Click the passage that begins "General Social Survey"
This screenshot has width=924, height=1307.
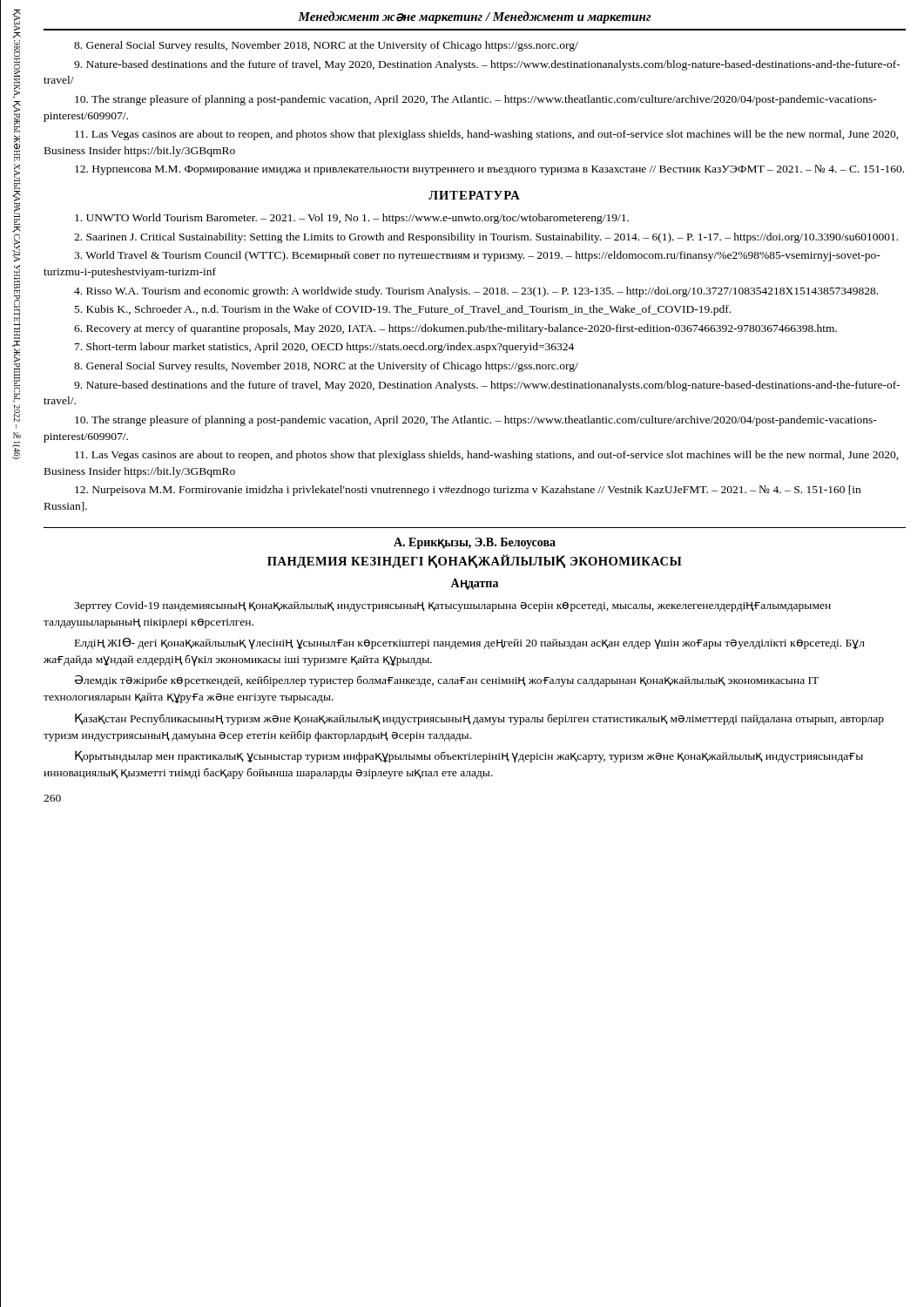click(475, 108)
